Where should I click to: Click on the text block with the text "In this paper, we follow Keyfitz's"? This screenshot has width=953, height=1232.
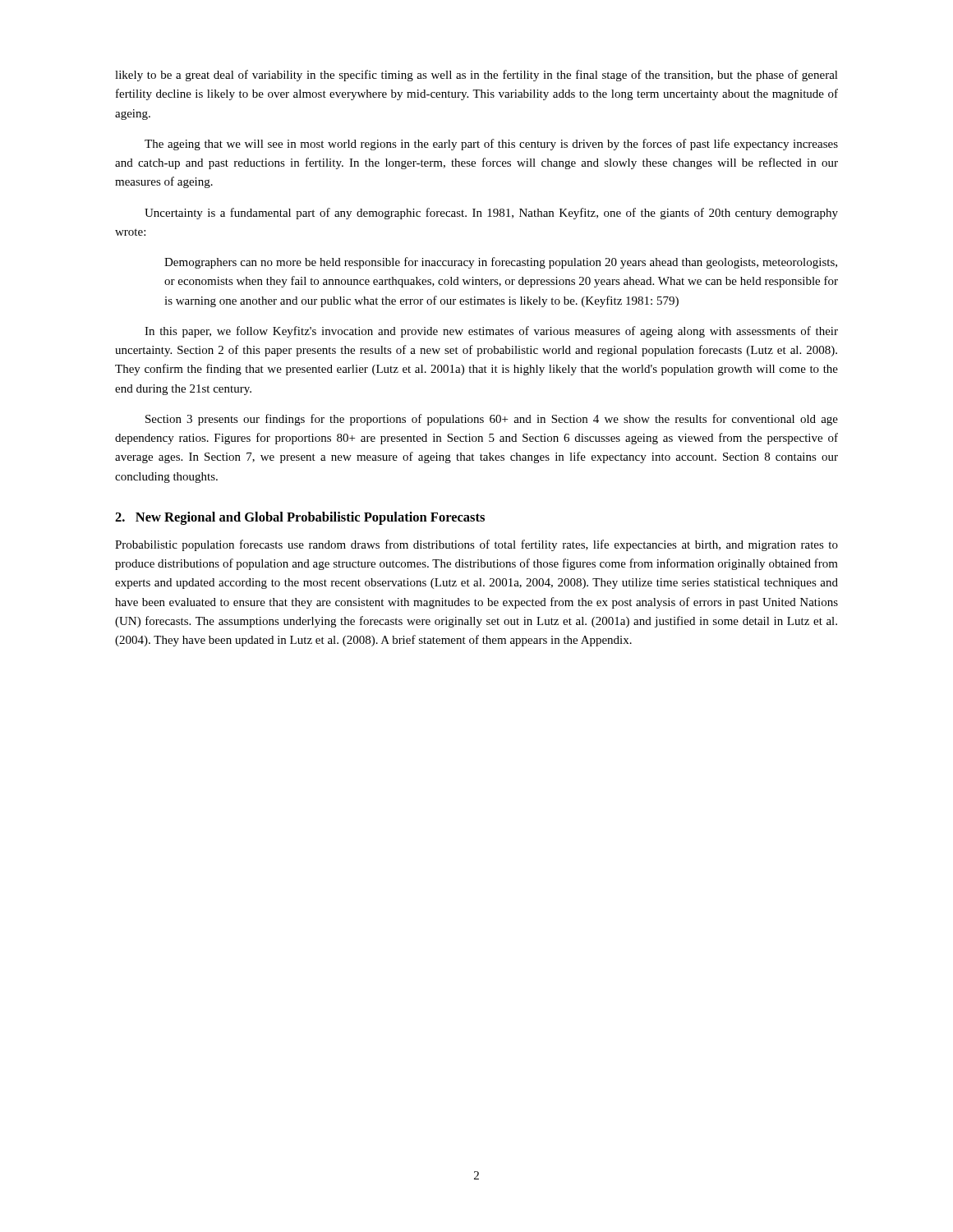coord(476,359)
